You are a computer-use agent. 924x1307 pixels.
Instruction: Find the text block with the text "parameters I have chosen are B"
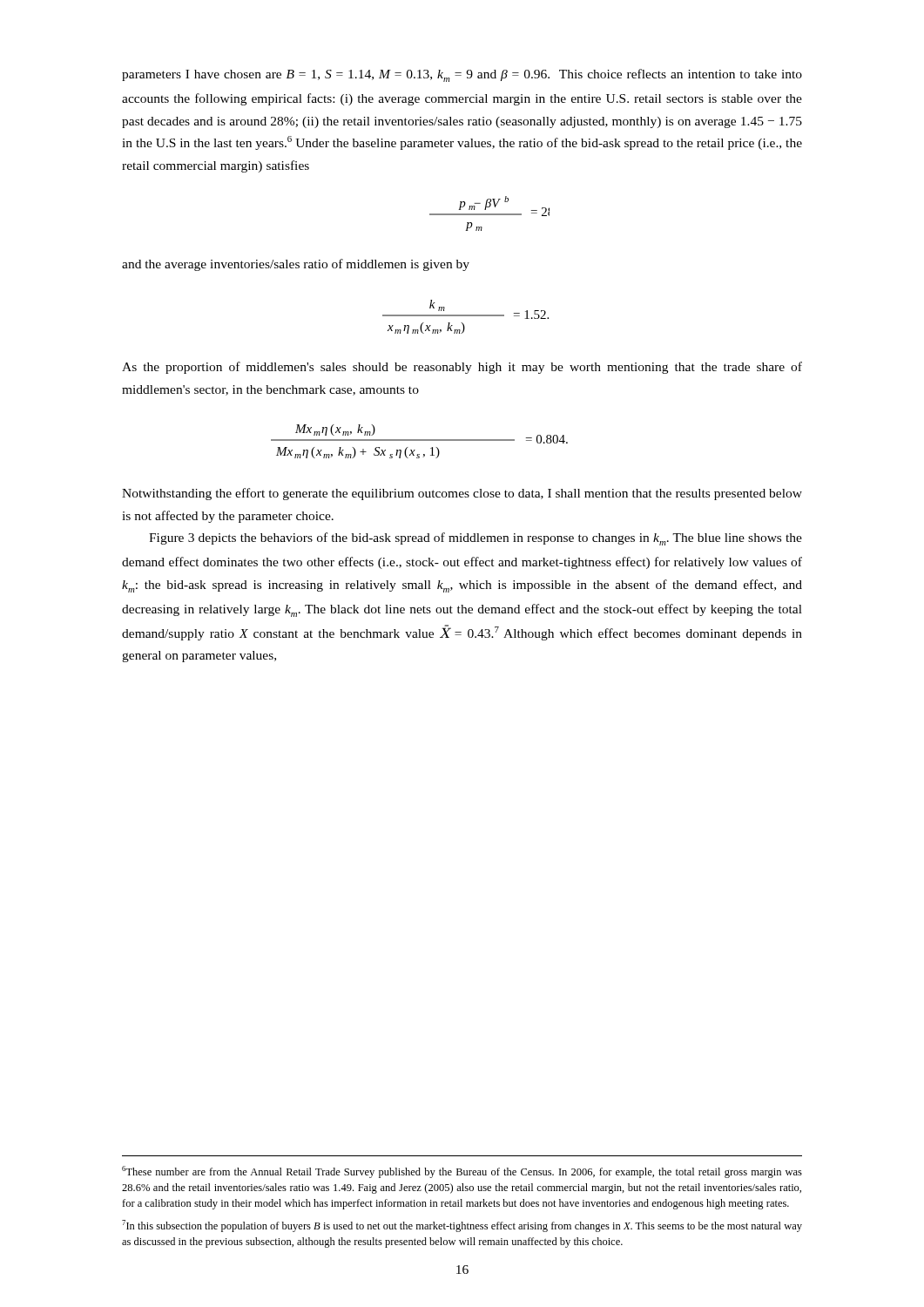tap(462, 120)
